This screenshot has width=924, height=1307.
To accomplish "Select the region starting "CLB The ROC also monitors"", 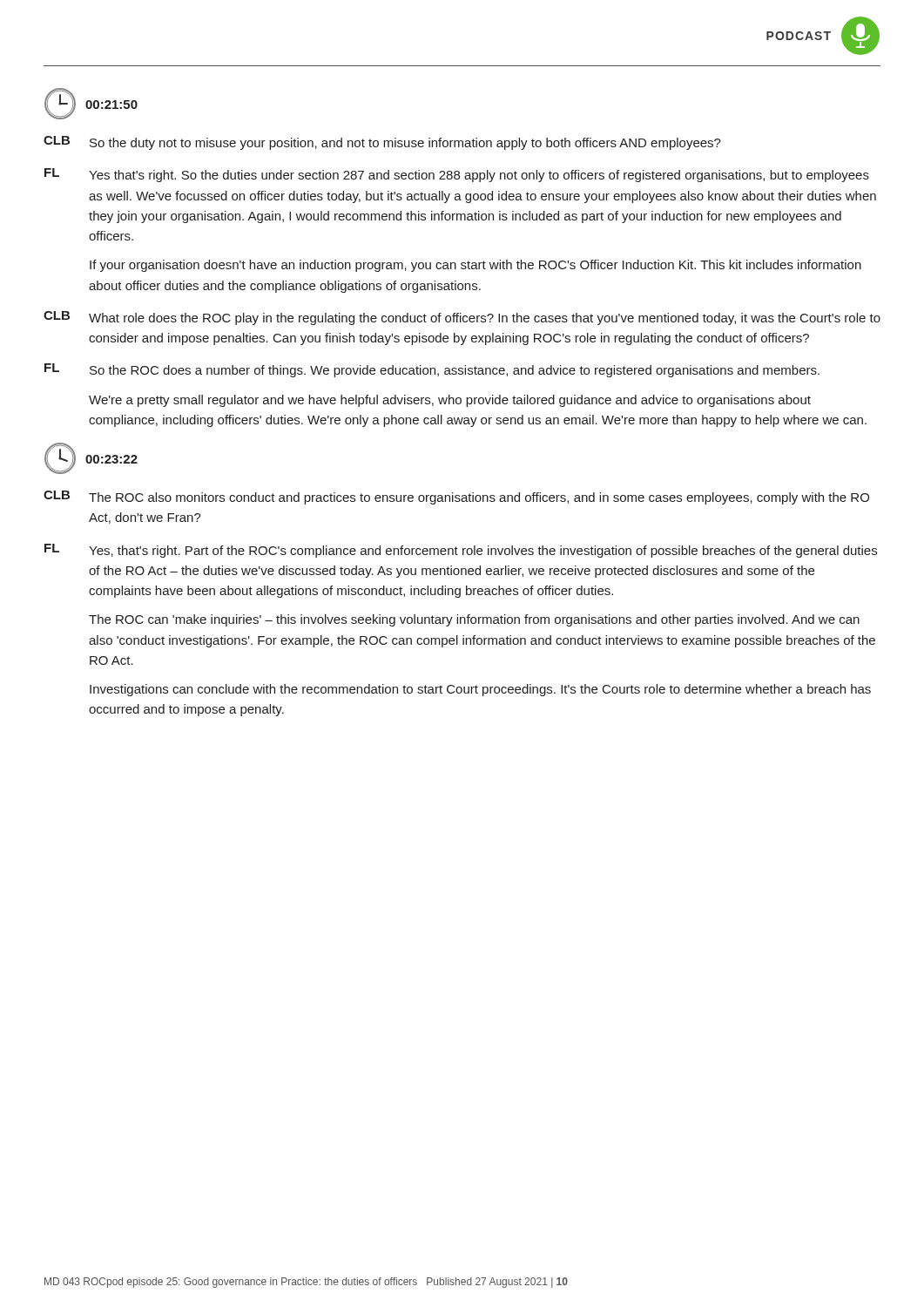I will 462,507.
